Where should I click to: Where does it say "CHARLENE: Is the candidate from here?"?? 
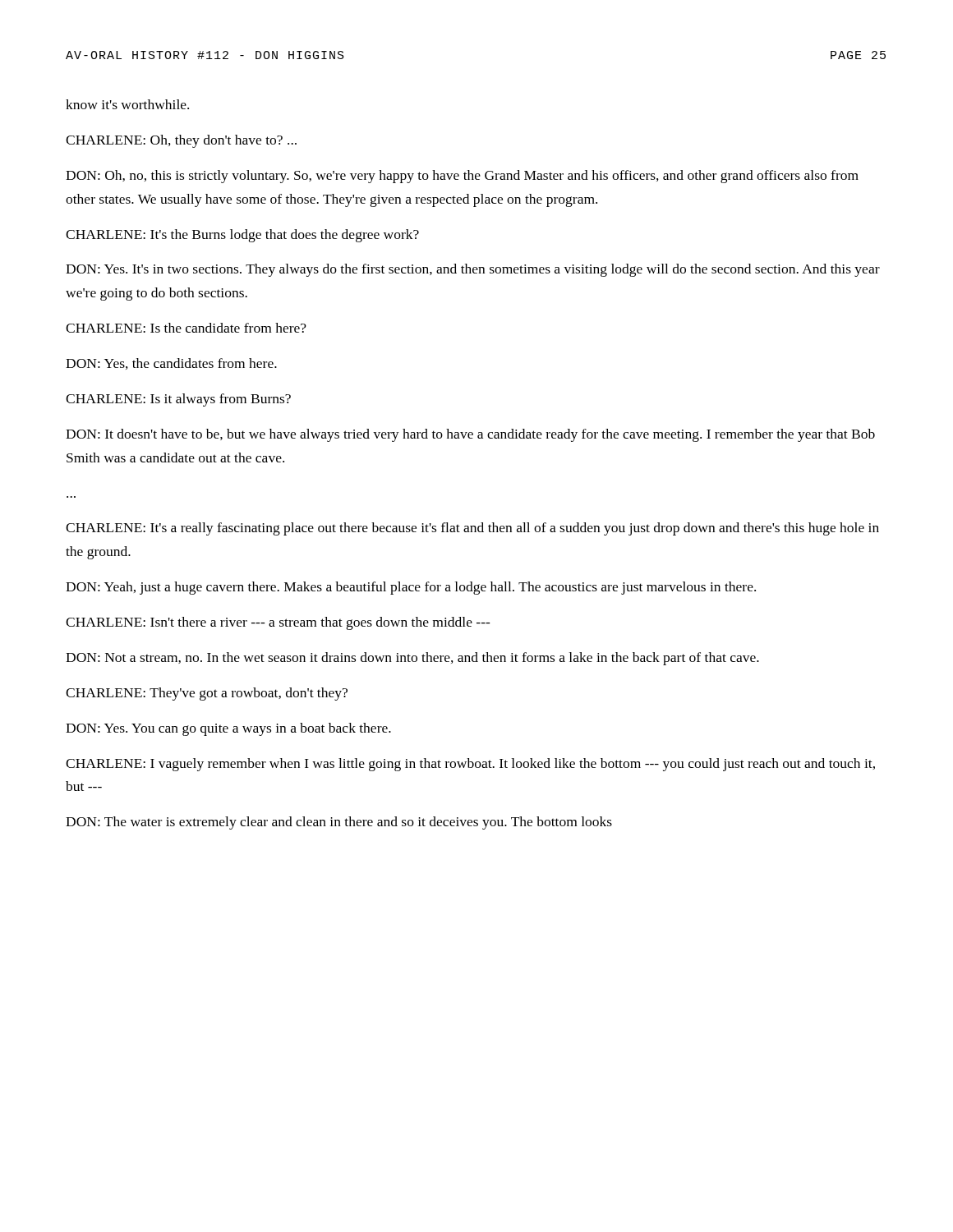(186, 328)
